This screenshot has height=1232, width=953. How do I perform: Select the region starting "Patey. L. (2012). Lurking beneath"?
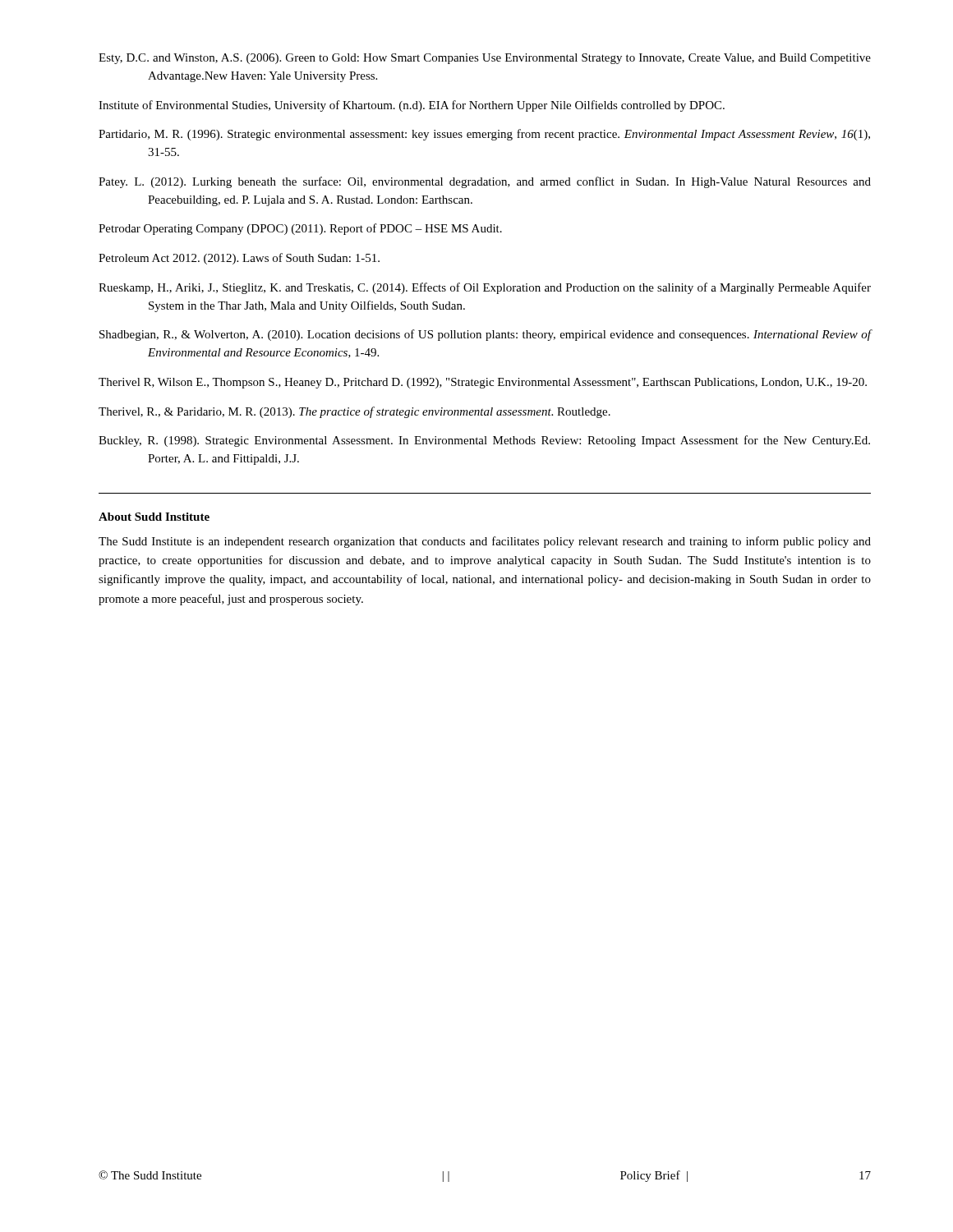(x=485, y=190)
